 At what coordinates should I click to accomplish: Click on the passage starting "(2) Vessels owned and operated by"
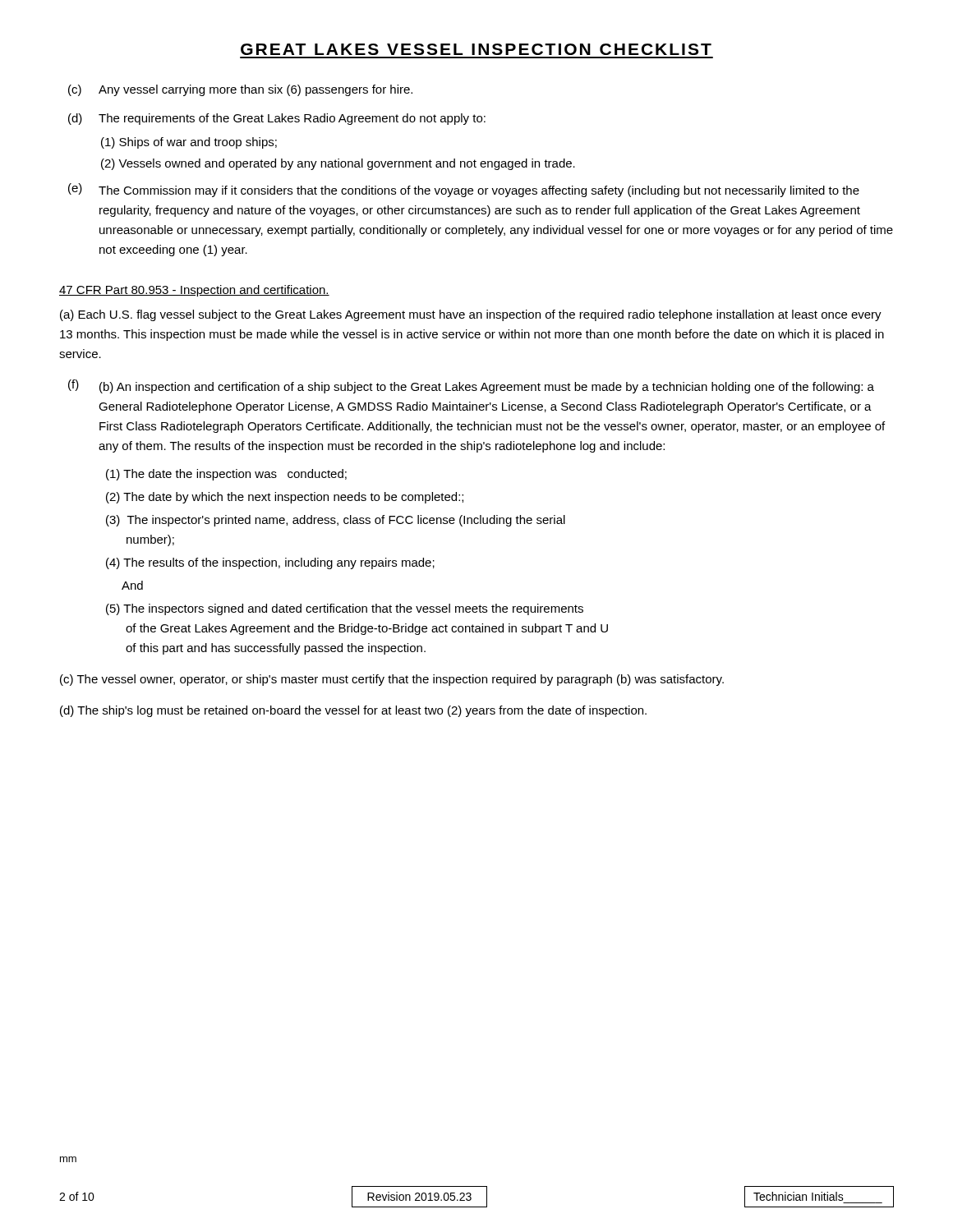[338, 163]
